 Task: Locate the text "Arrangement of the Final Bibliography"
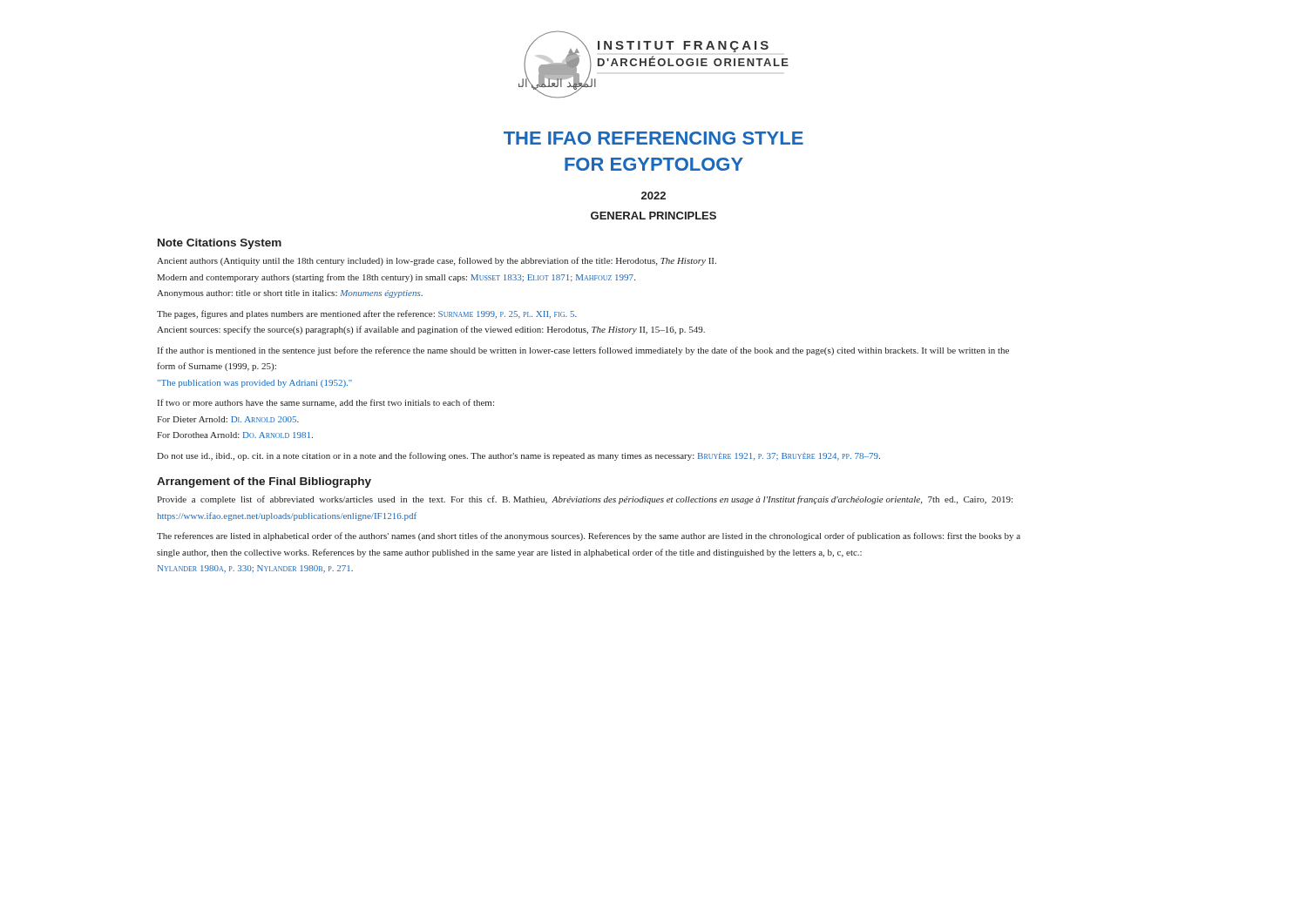pos(264,481)
